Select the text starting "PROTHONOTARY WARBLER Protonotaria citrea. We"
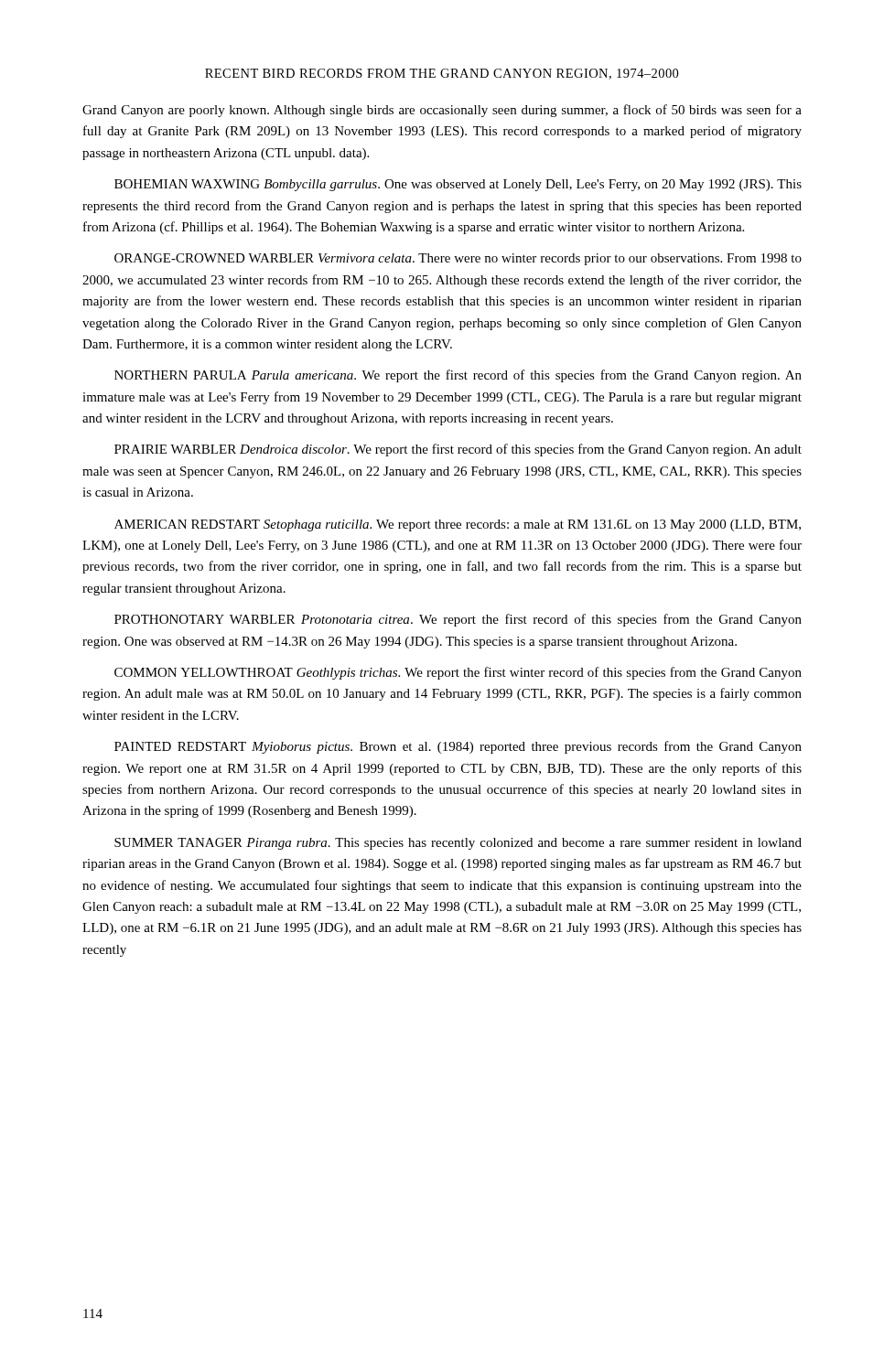Viewport: 884px width, 1372px height. pyautogui.click(x=442, y=630)
